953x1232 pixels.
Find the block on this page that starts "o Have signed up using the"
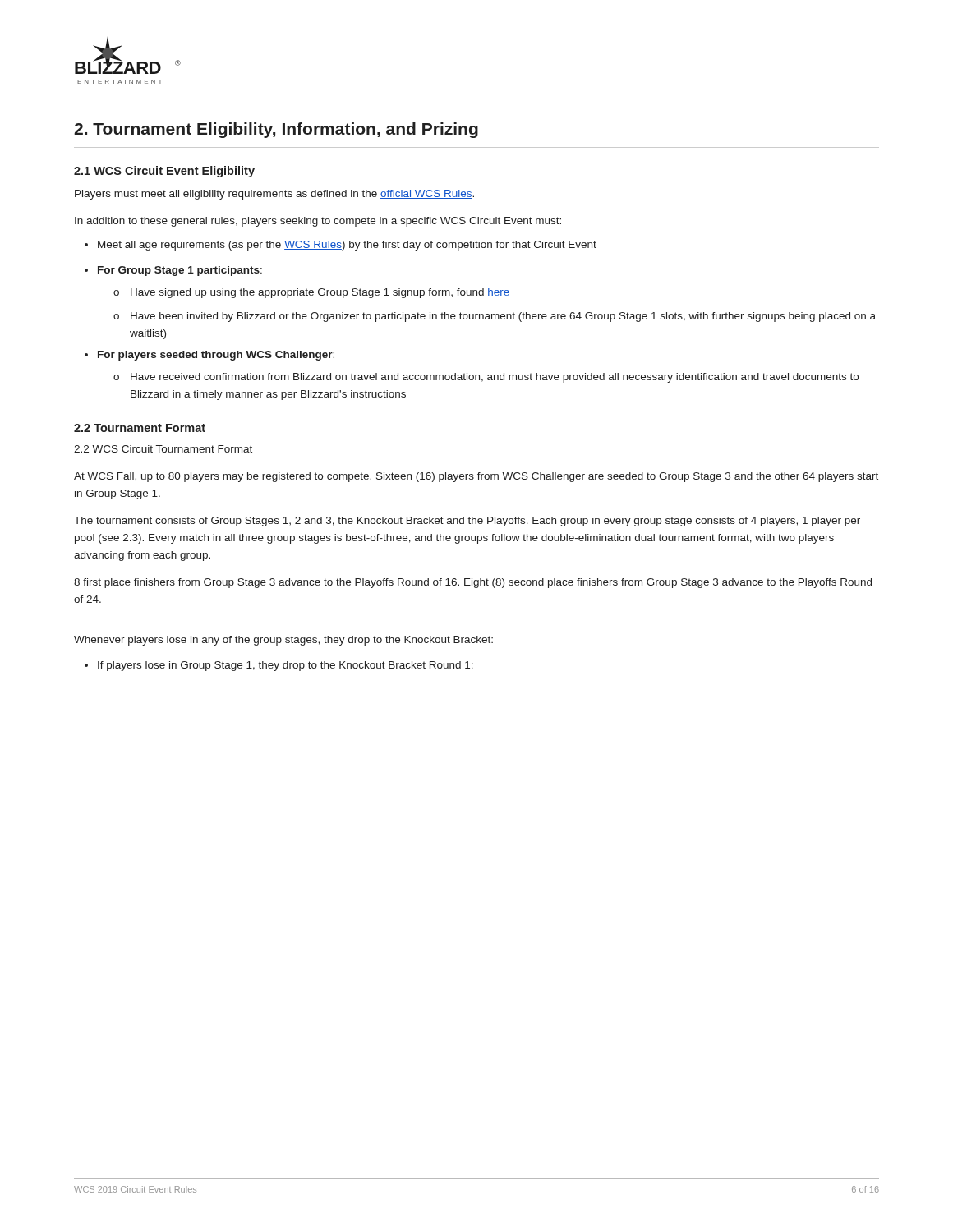click(312, 293)
